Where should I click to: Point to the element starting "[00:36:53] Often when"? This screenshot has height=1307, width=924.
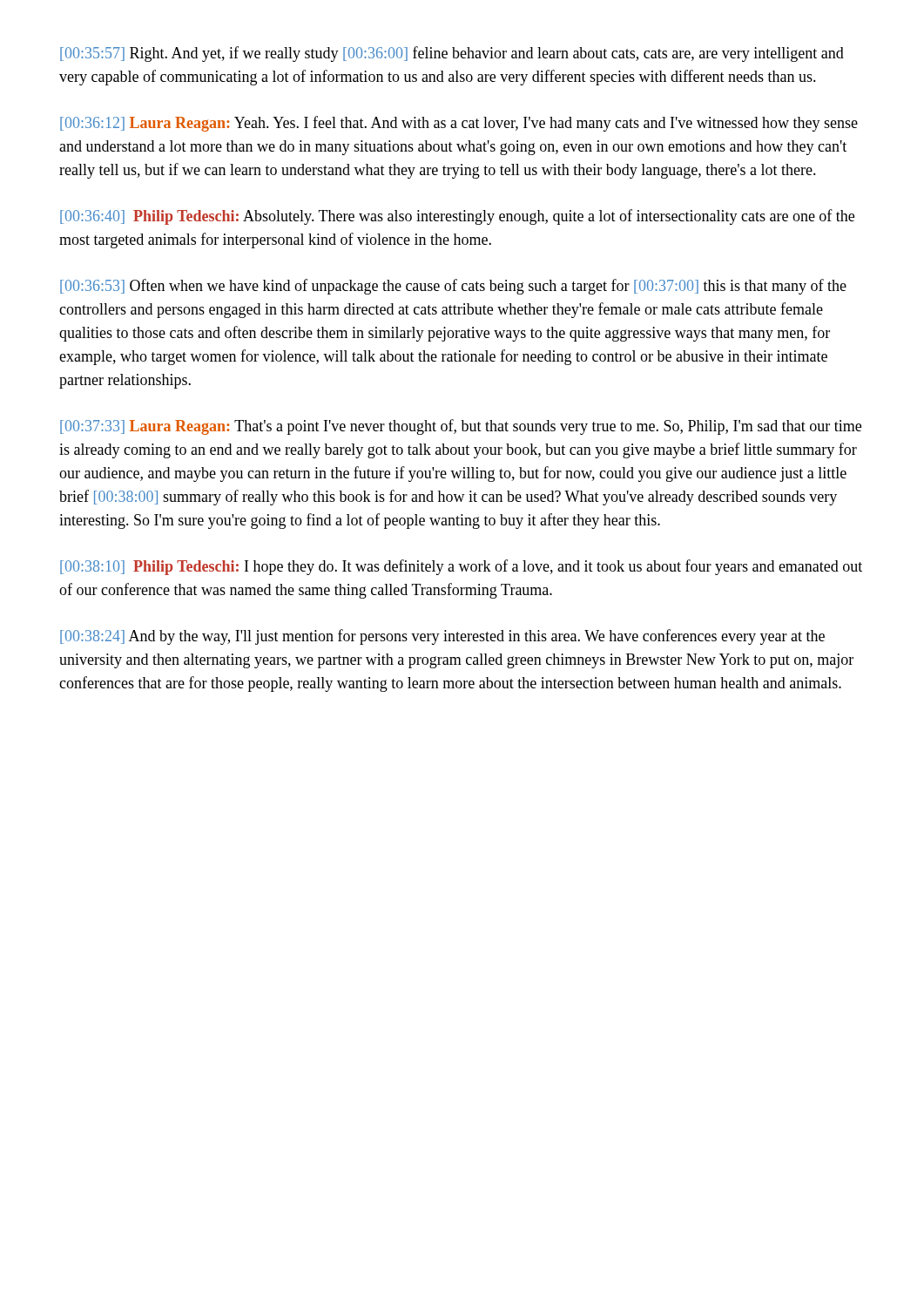pyautogui.click(x=453, y=333)
